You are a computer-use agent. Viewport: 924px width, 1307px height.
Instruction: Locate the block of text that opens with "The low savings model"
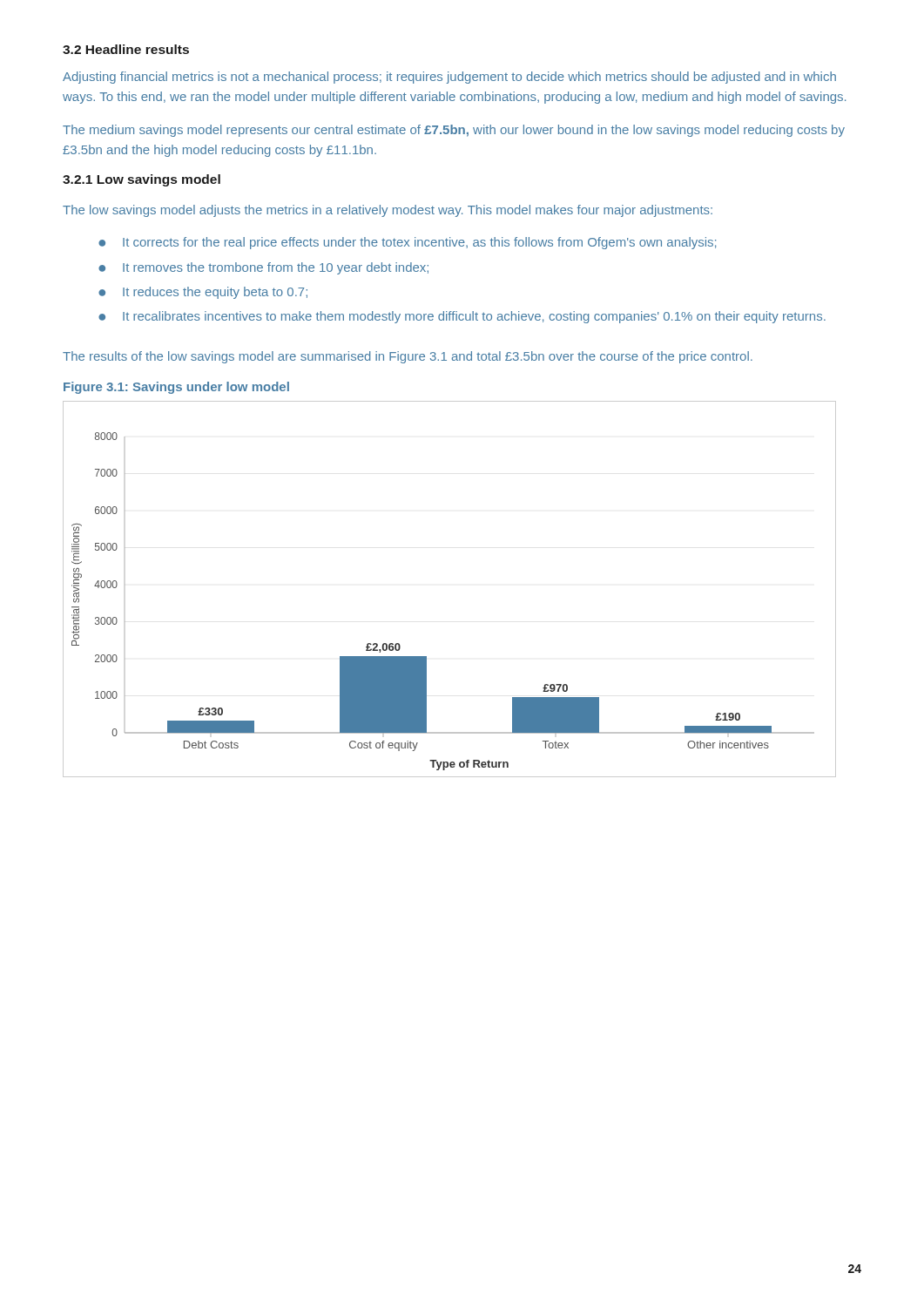coord(388,210)
